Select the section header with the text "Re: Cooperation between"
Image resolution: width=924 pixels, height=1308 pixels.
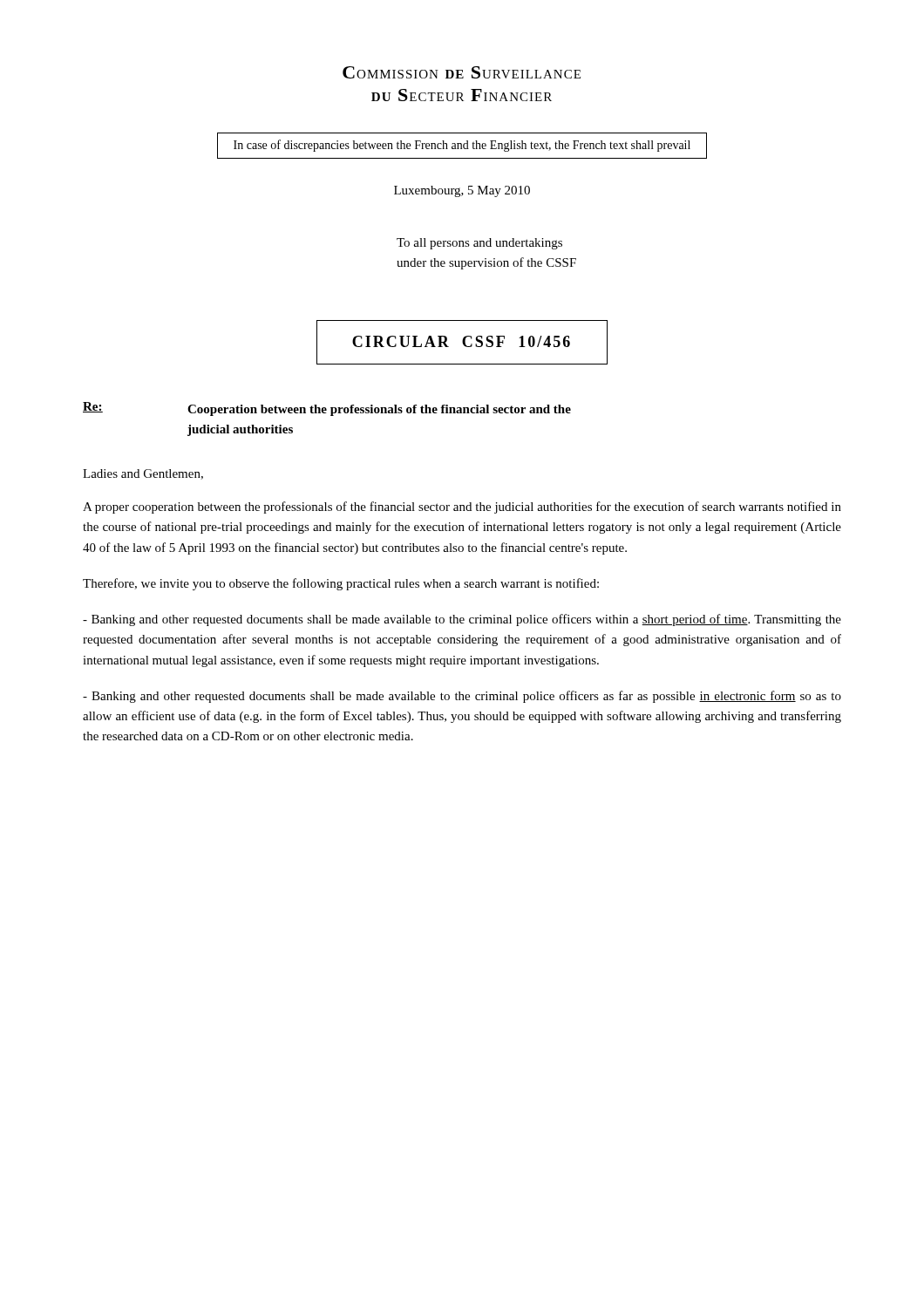click(327, 419)
